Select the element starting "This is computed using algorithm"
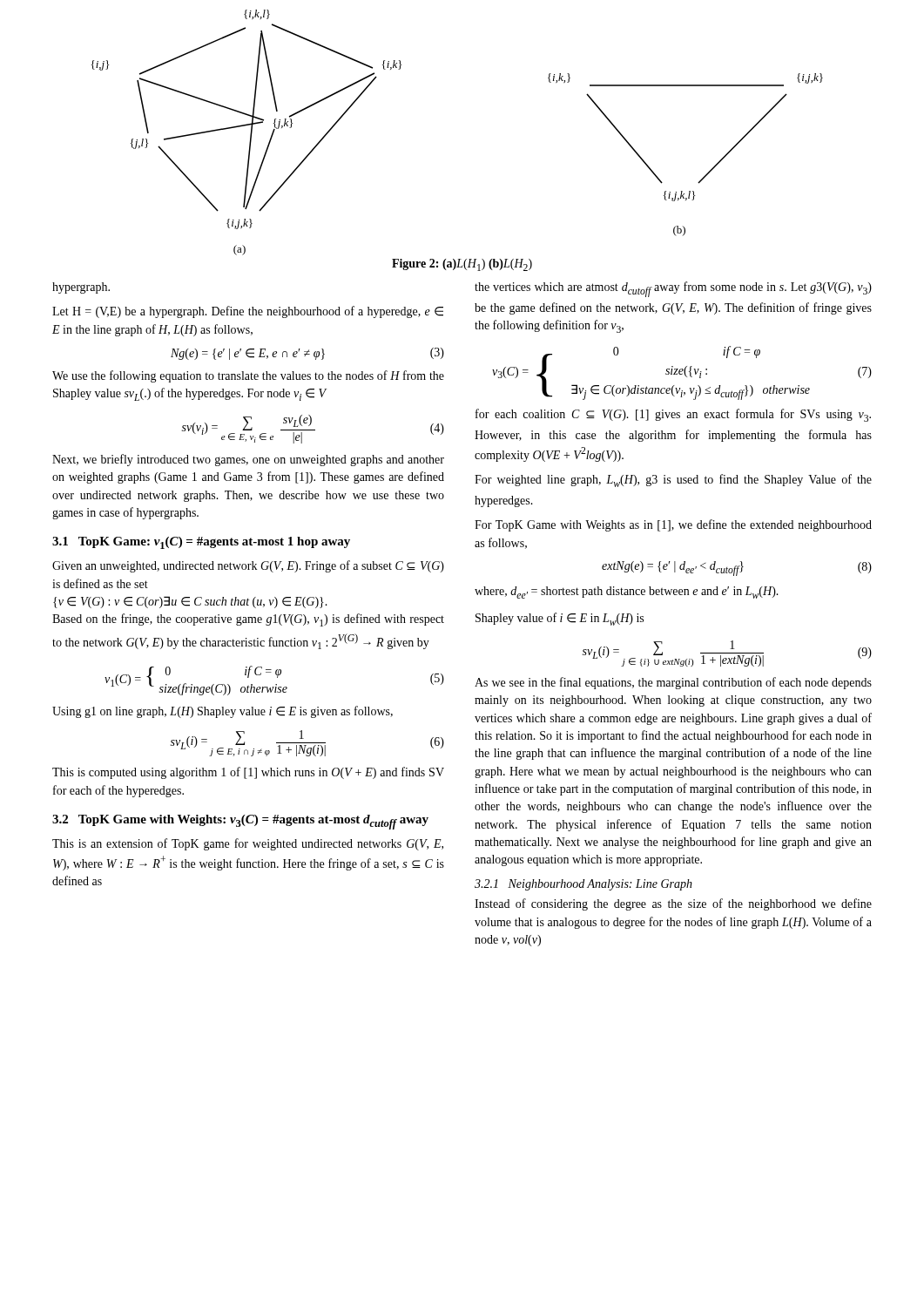924x1307 pixels. (x=248, y=782)
